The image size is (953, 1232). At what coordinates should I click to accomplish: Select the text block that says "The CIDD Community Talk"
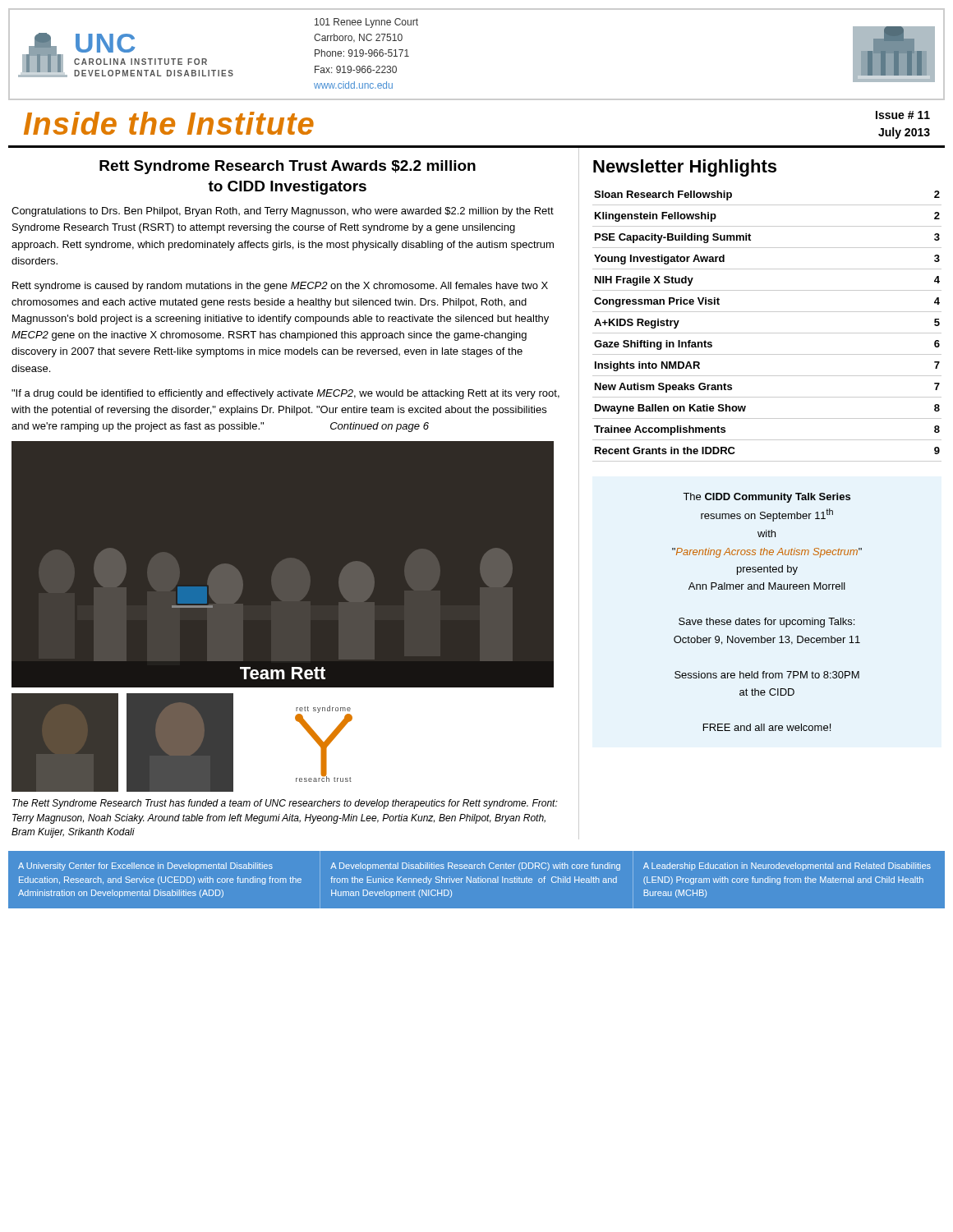pyautogui.click(x=767, y=612)
